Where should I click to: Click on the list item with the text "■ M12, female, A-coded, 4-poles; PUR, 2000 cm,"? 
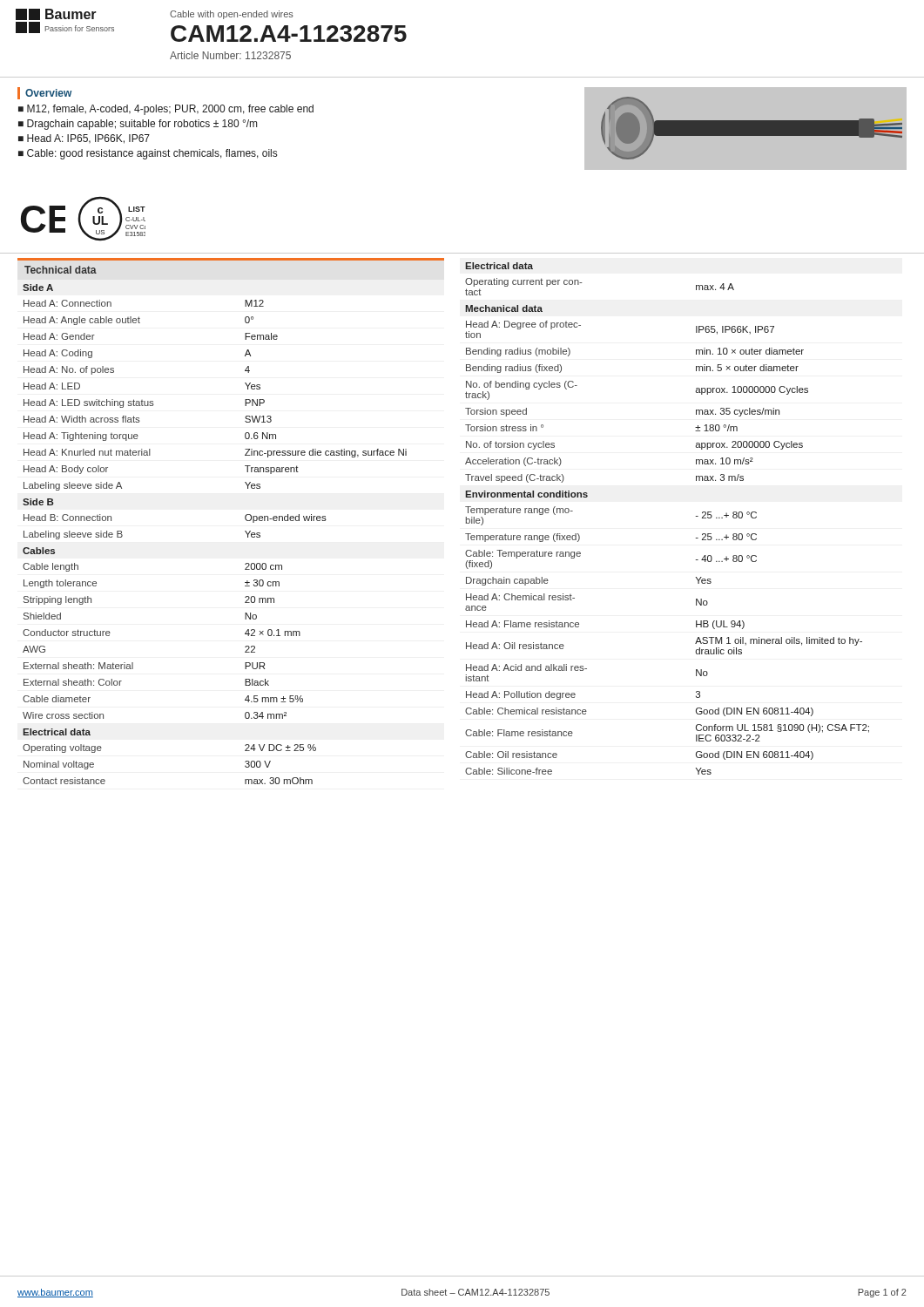point(166,109)
